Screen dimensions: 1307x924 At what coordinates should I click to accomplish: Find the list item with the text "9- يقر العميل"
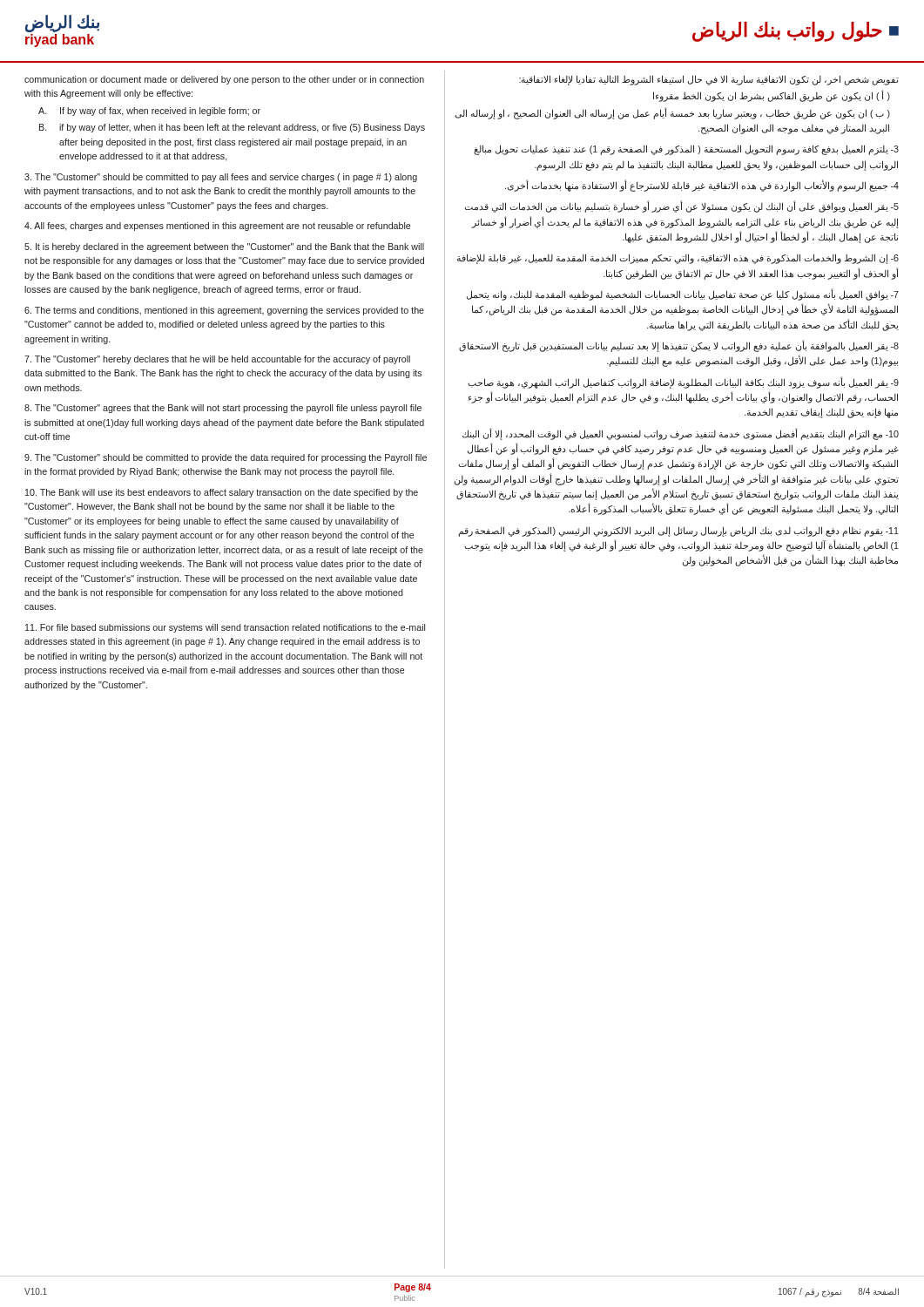[x=683, y=397]
